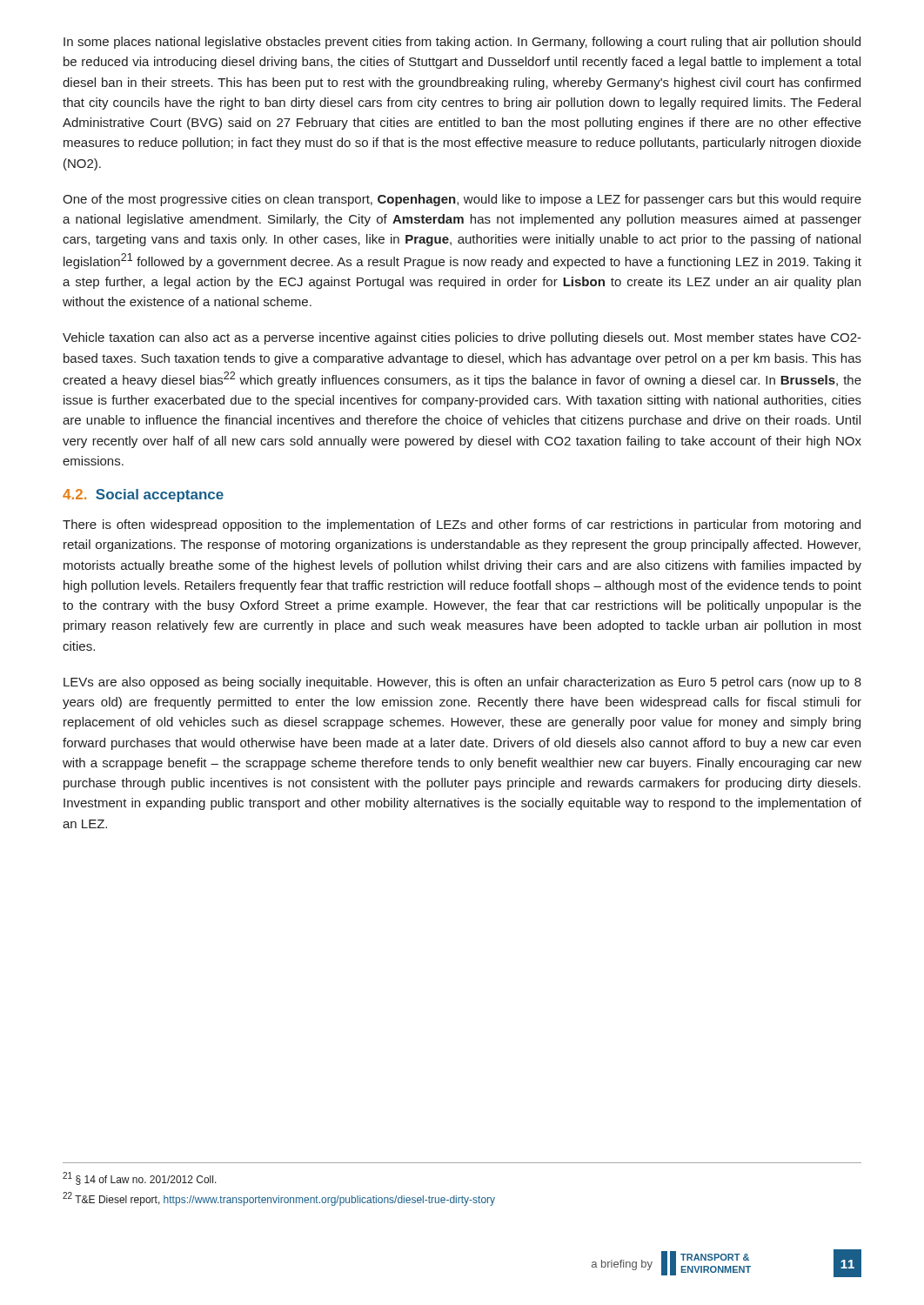
Task: Locate the region starting "Vehicle taxation can also act as"
Action: tap(462, 399)
